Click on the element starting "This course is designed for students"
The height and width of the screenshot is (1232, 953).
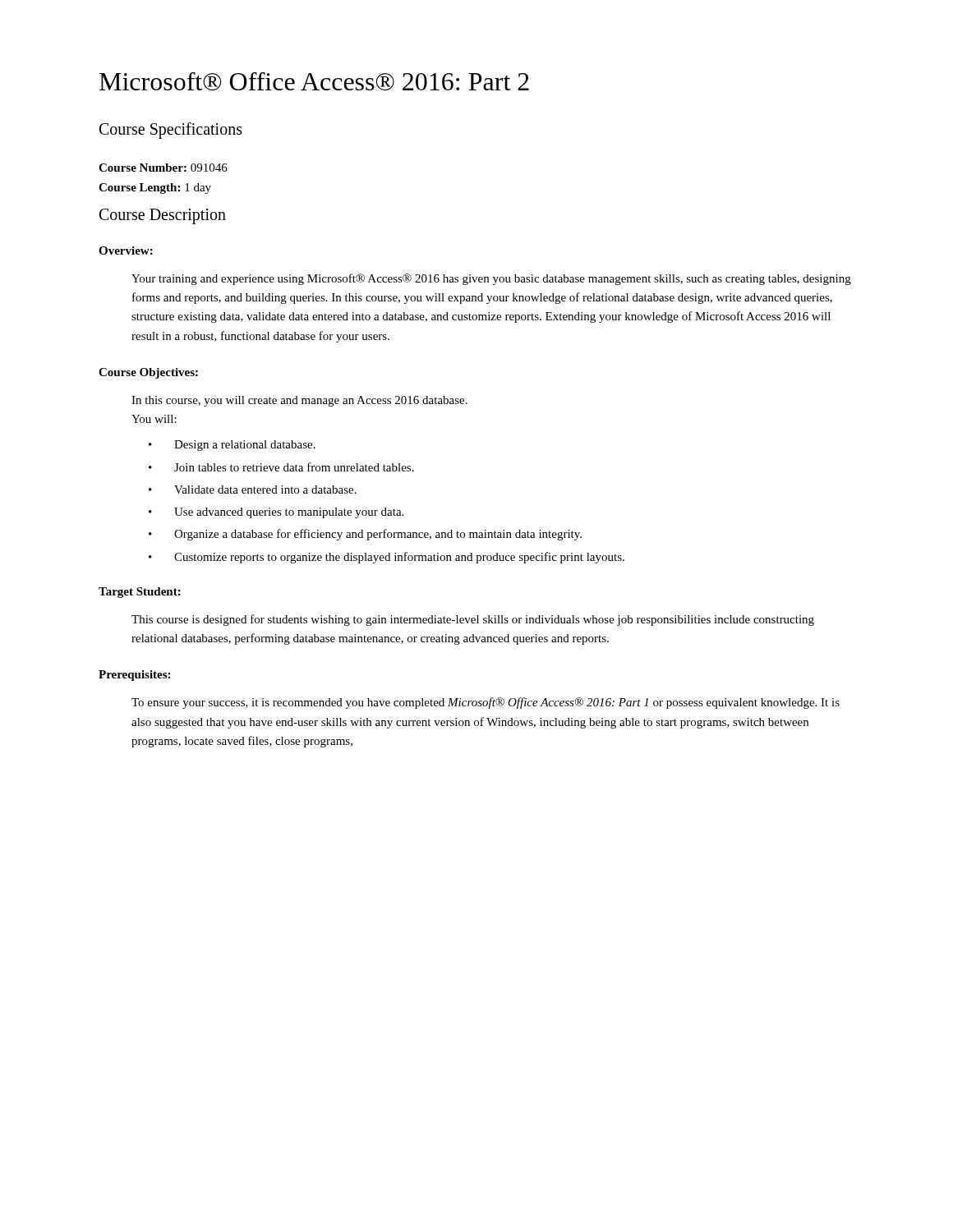pos(473,629)
